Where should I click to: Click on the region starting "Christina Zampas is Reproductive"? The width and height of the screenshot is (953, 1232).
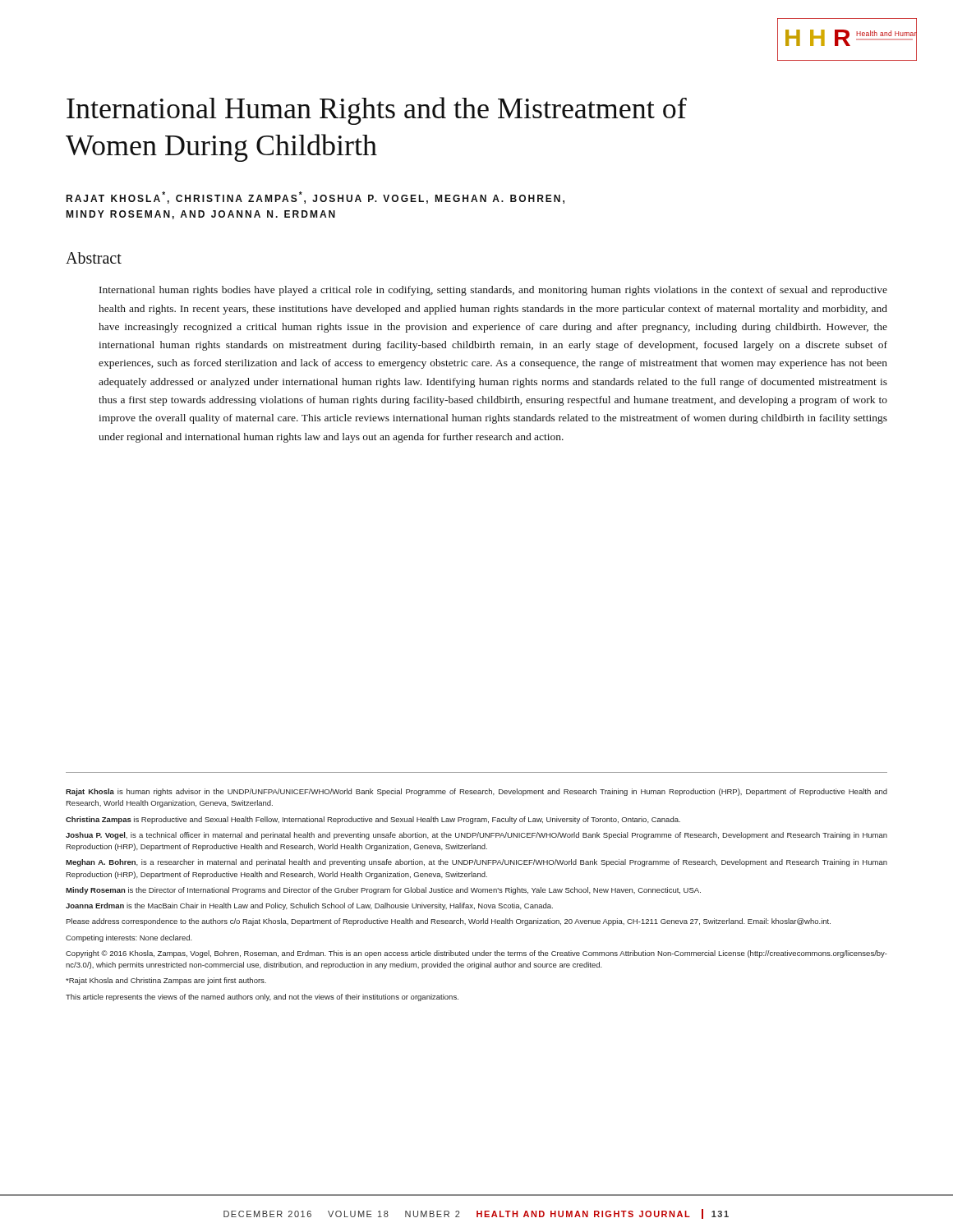(373, 819)
